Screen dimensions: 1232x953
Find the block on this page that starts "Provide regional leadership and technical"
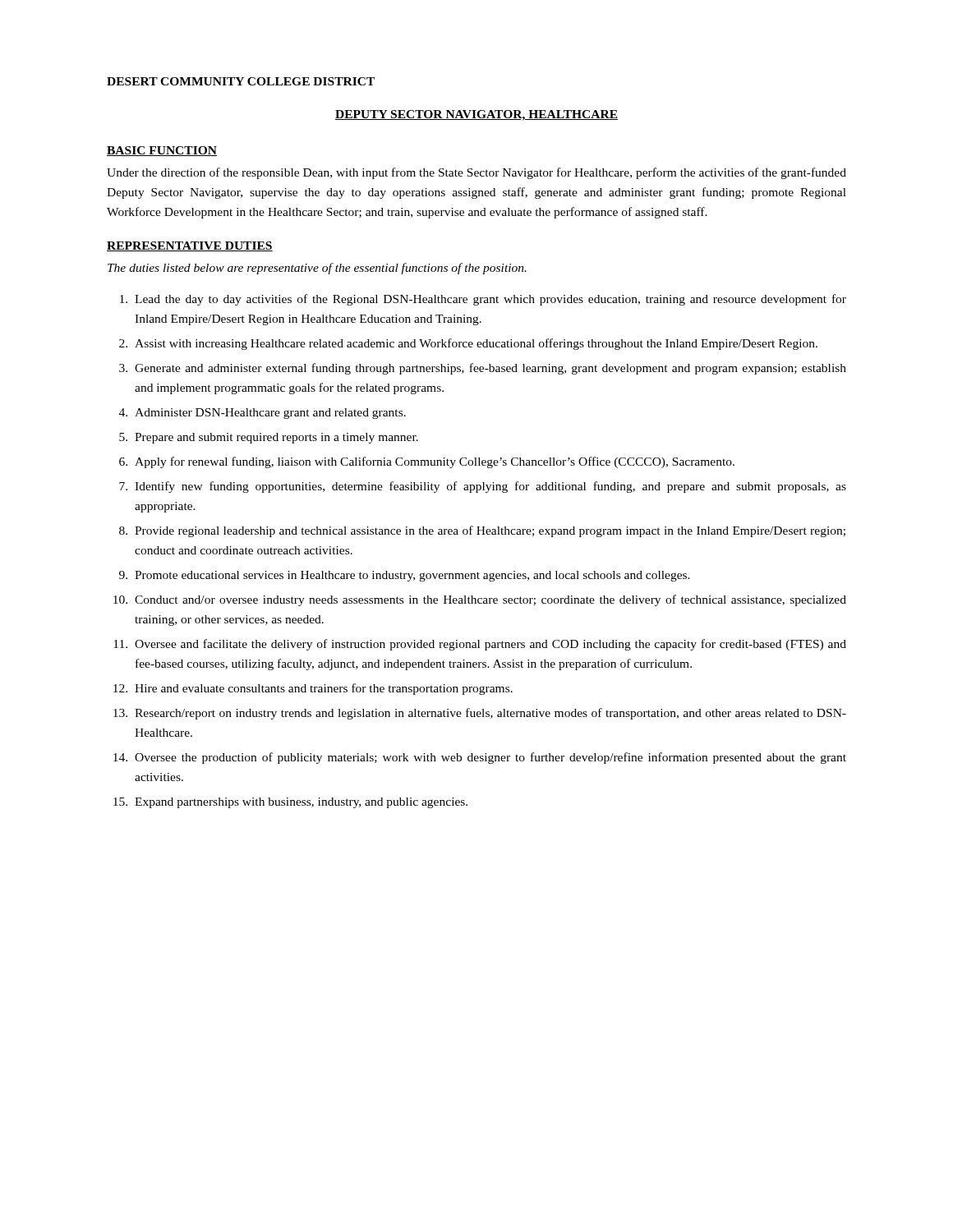tap(490, 540)
